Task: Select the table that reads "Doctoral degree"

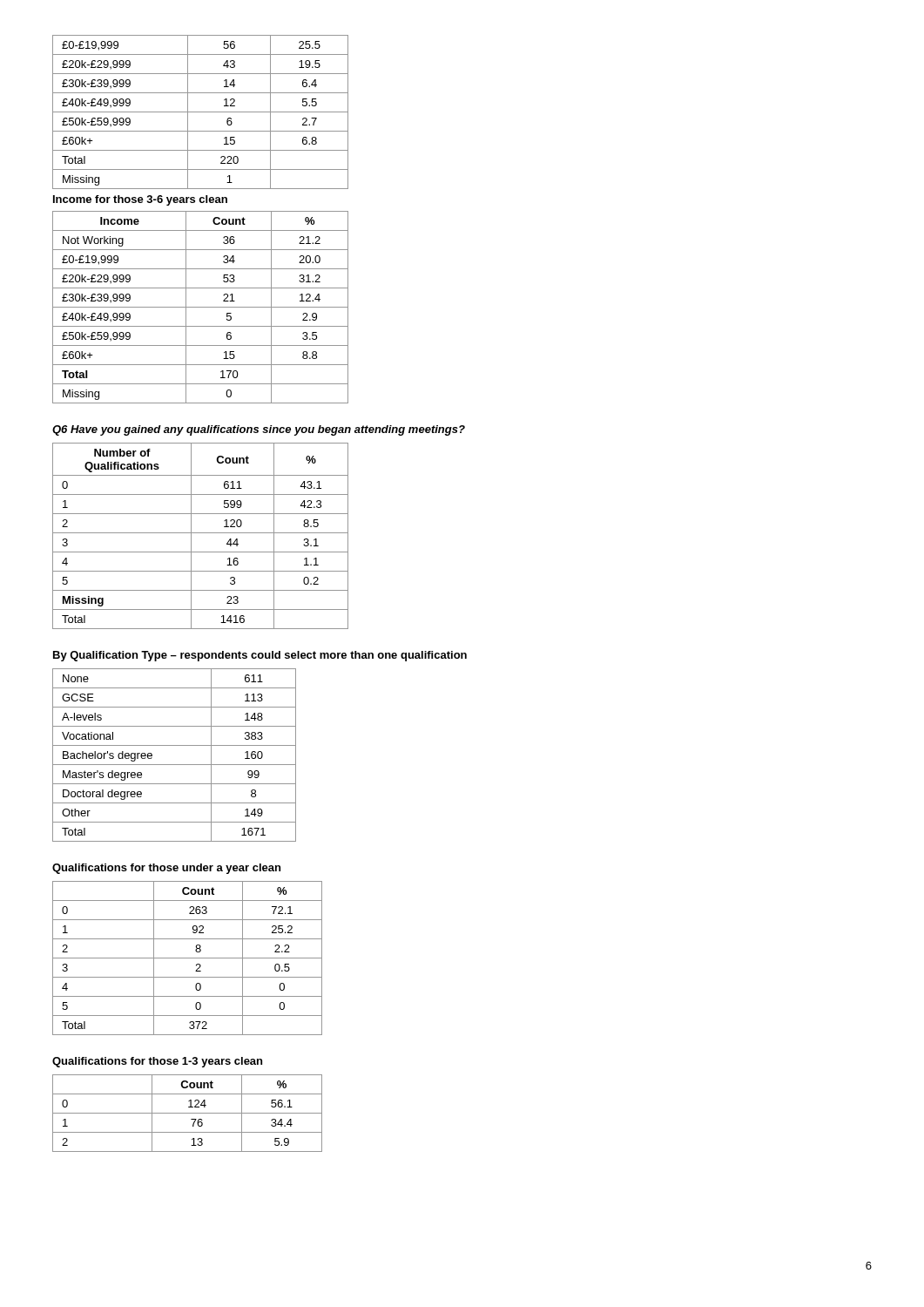Action: pyautogui.click(x=462, y=755)
